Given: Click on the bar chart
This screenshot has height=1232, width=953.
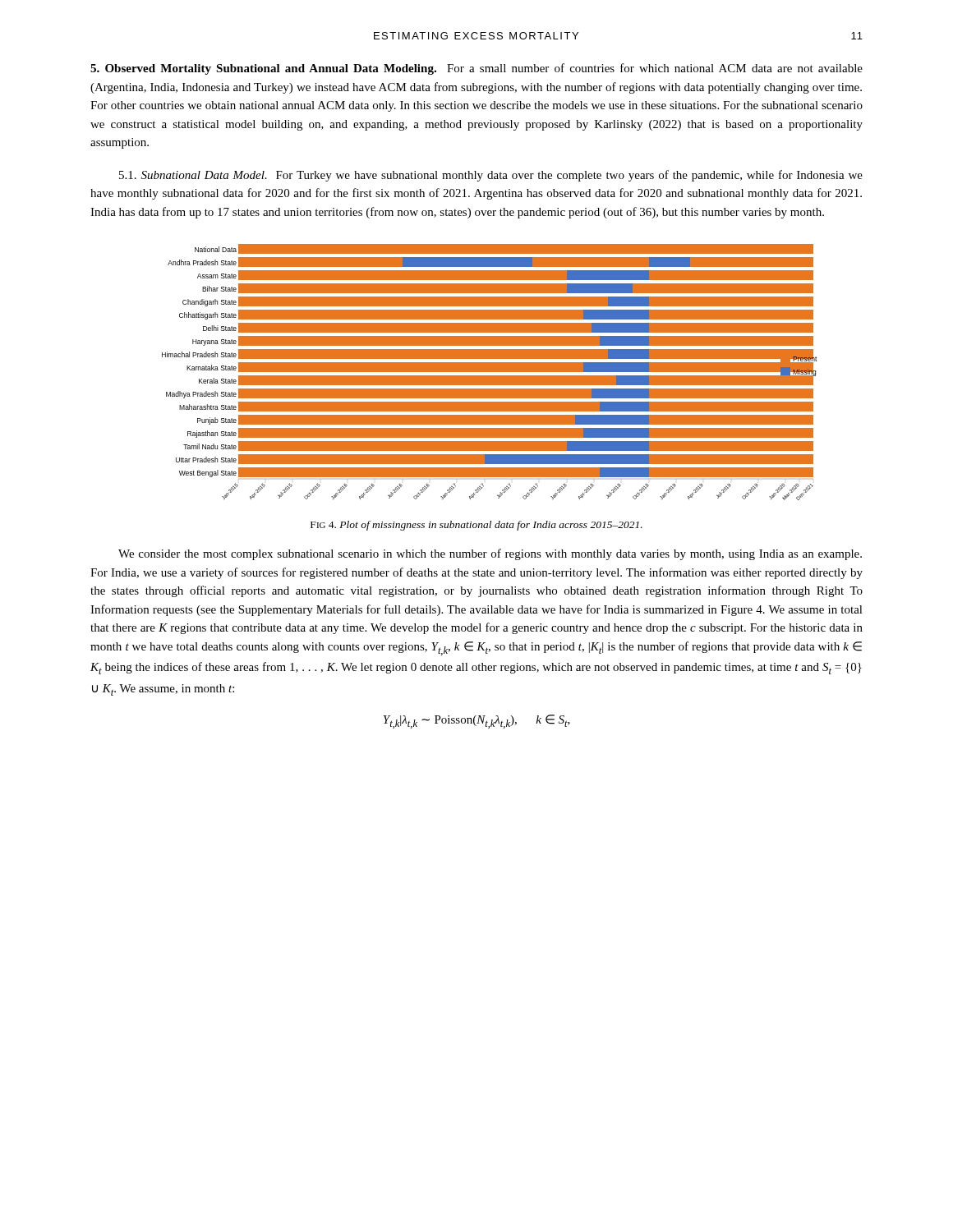Looking at the screenshot, I should point(476,374).
